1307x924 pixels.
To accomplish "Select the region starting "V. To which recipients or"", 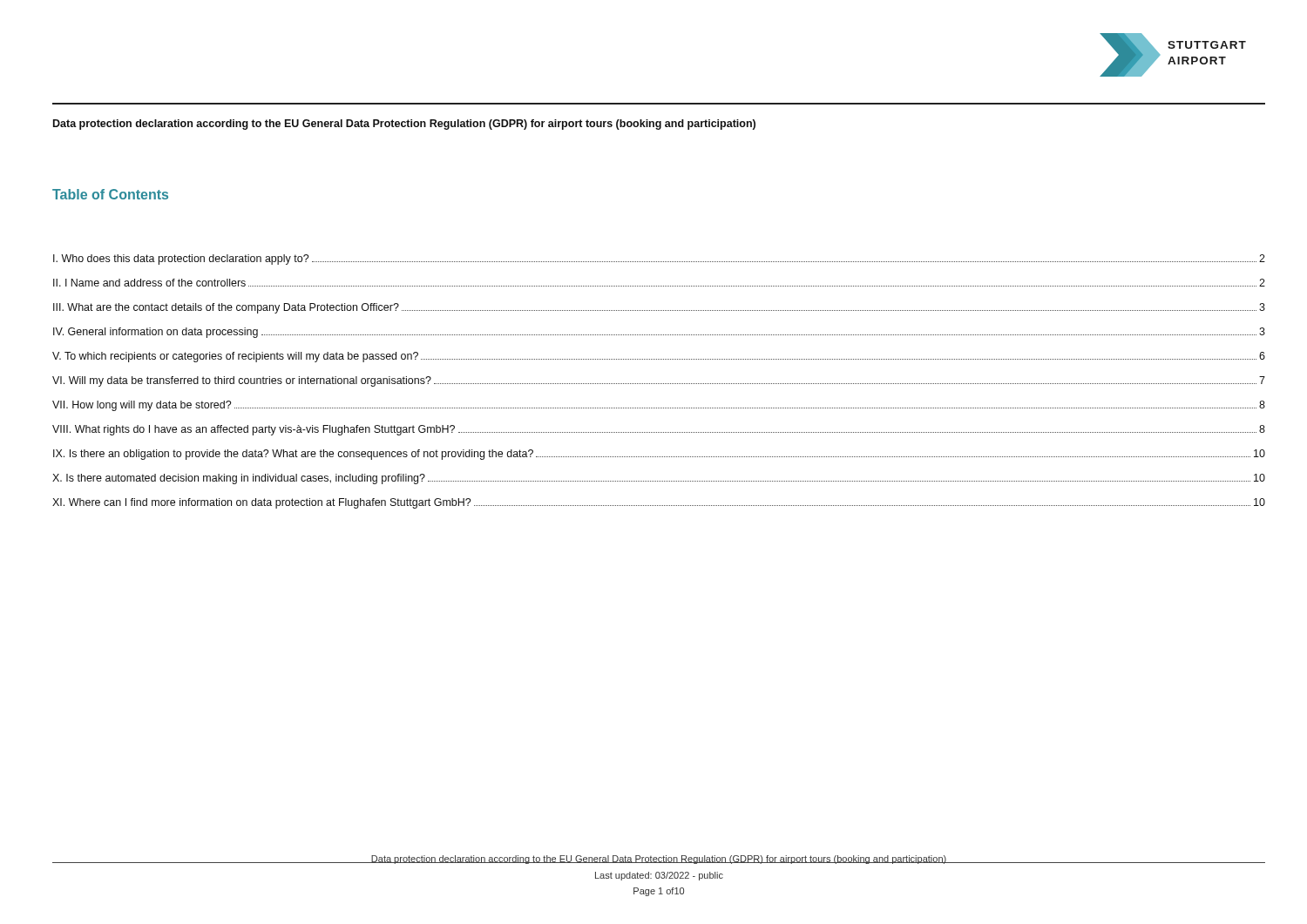I will (x=659, y=356).
